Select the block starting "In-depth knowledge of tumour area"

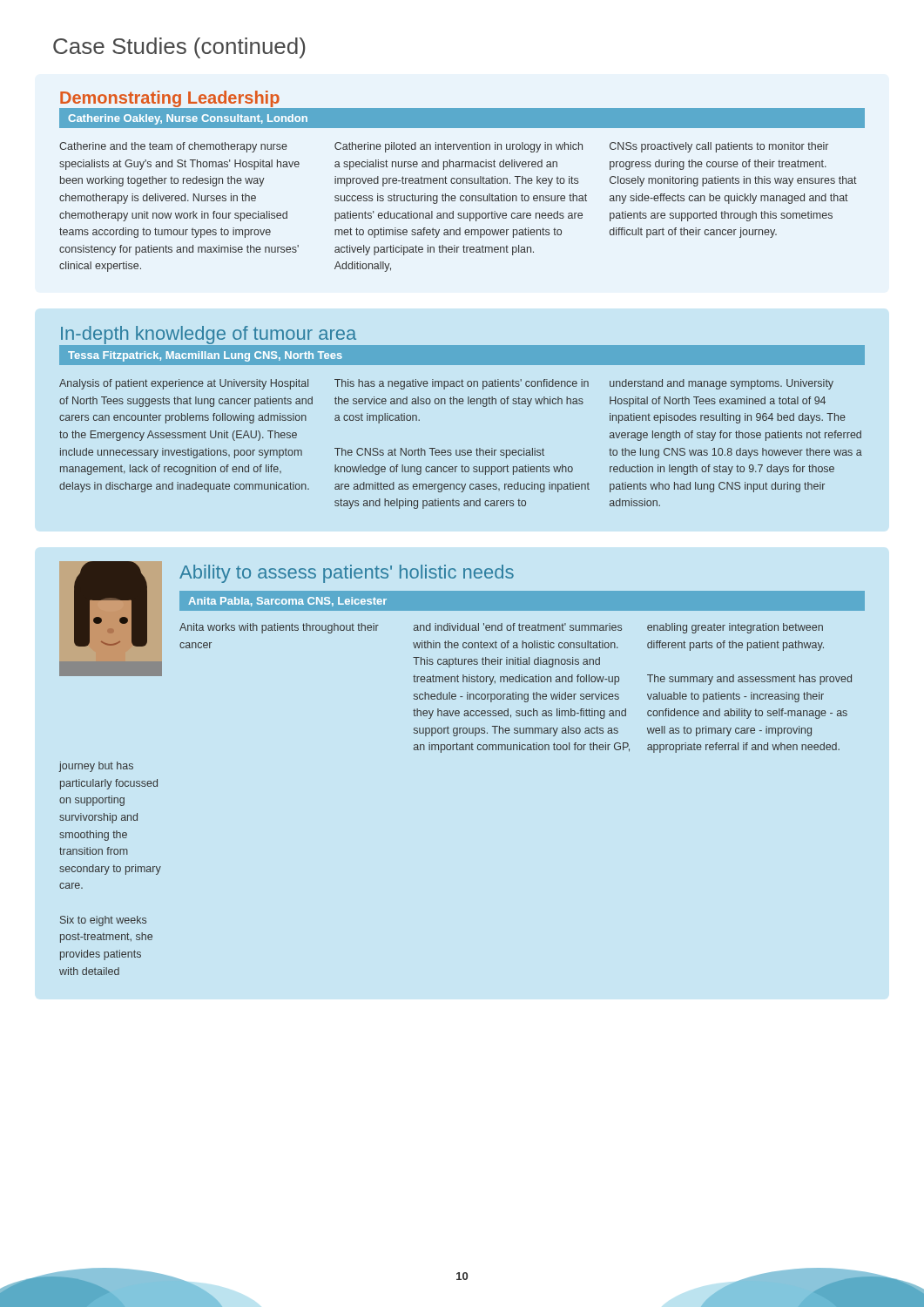click(208, 333)
